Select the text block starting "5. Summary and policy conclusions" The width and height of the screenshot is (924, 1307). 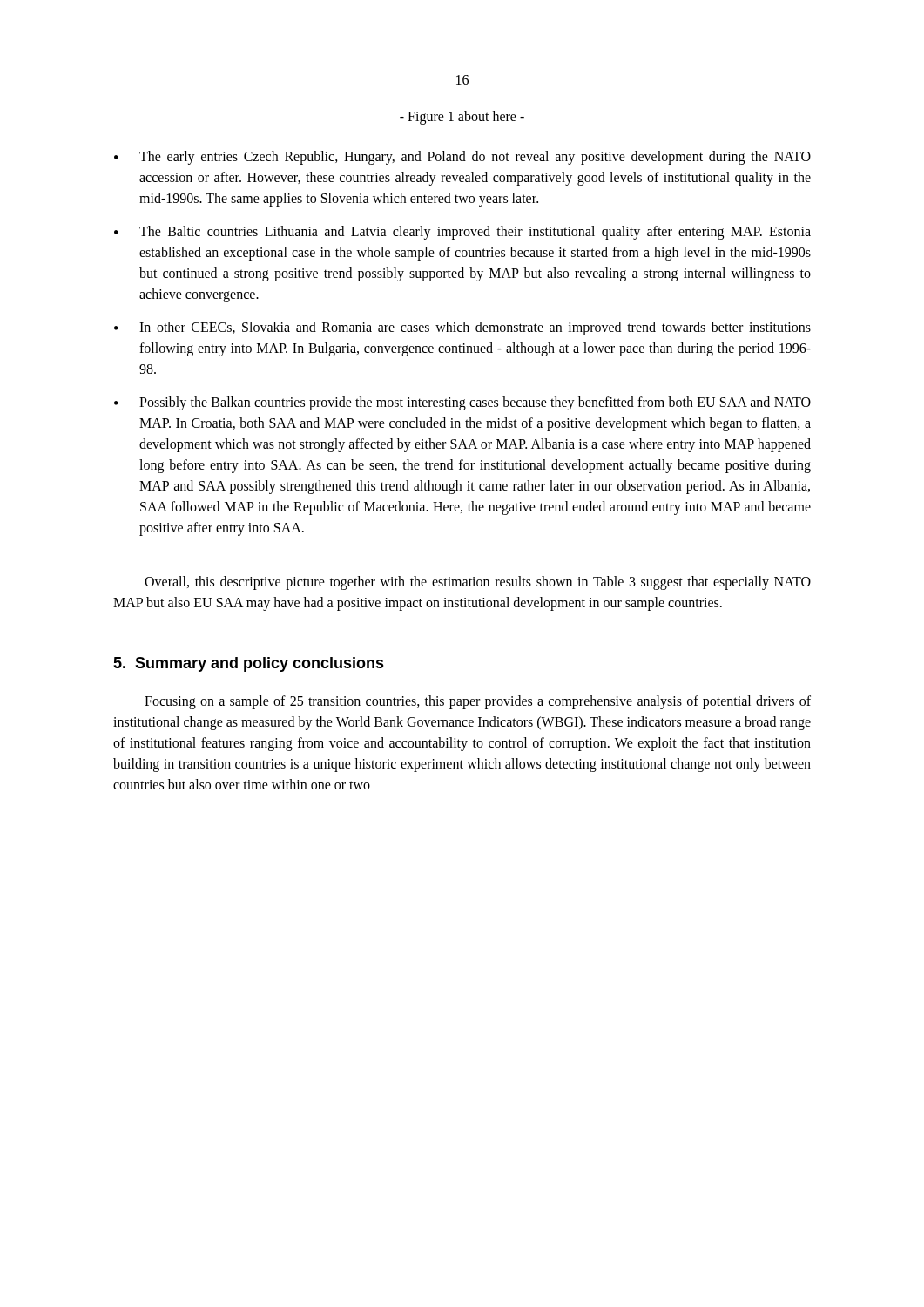pyautogui.click(x=249, y=663)
